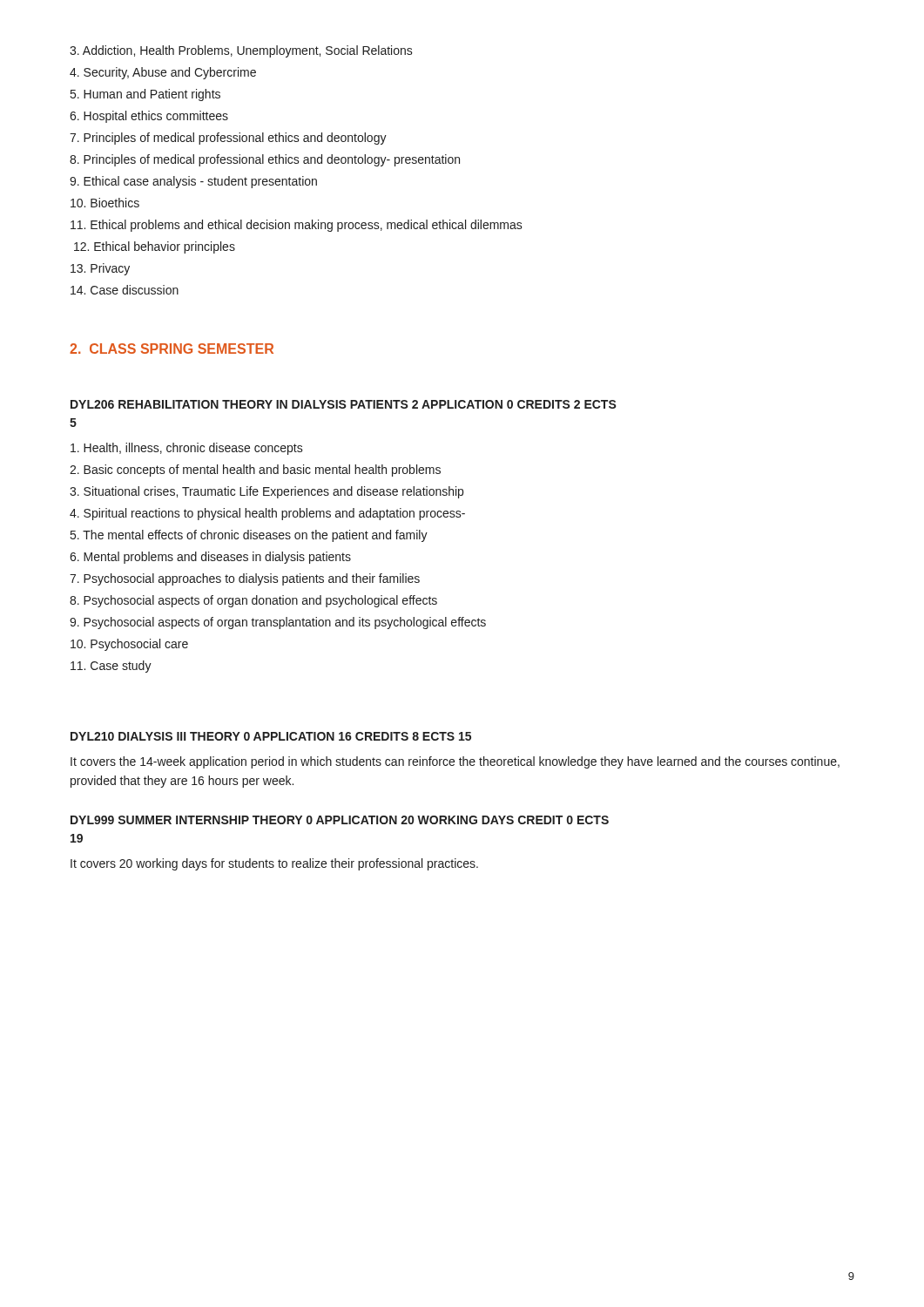
Task: Locate the region starting "9. Psychosocial aspects of organ transplantation"
Action: [278, 622]
